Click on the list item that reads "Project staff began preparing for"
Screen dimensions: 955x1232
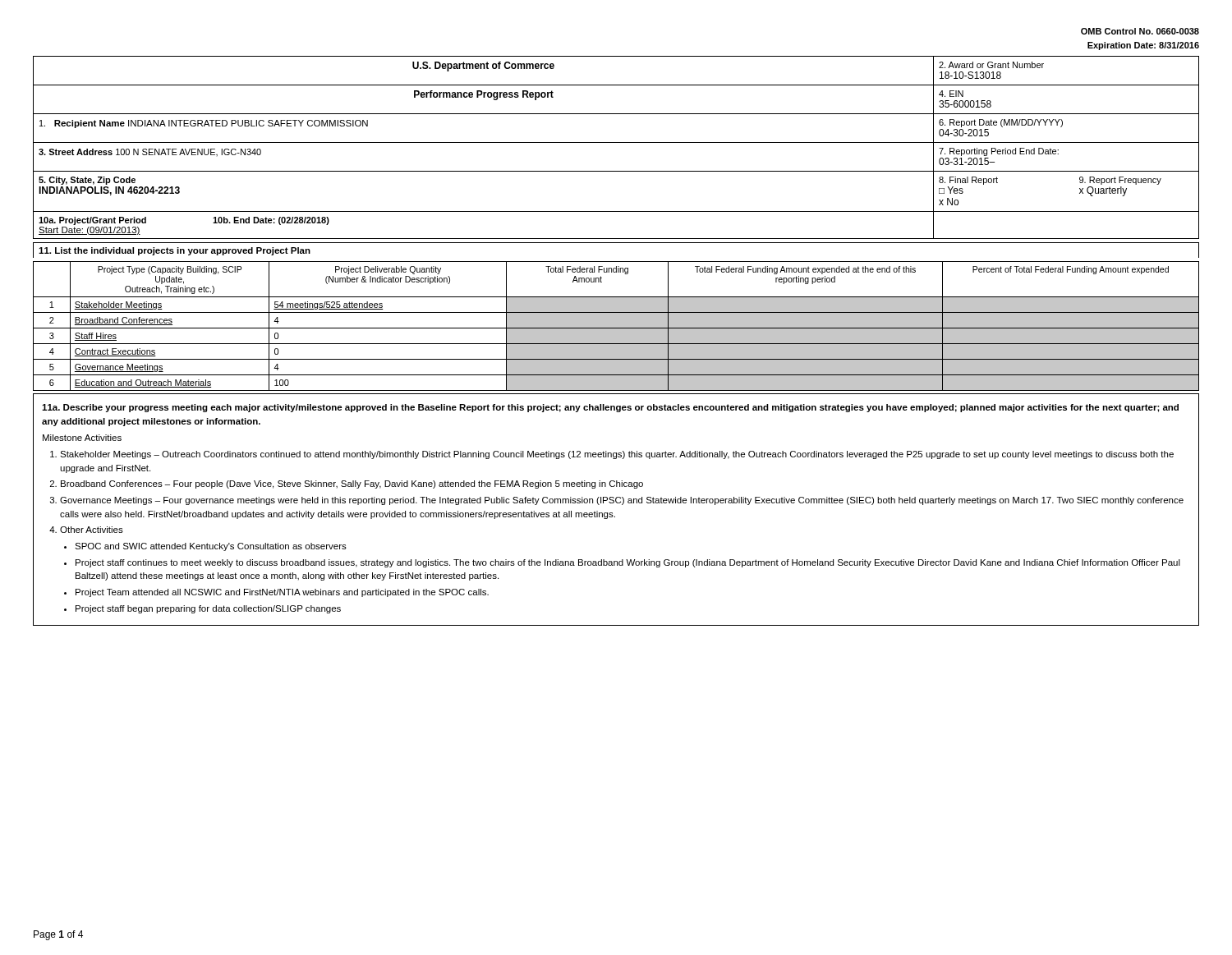click(x=208, y=608)
